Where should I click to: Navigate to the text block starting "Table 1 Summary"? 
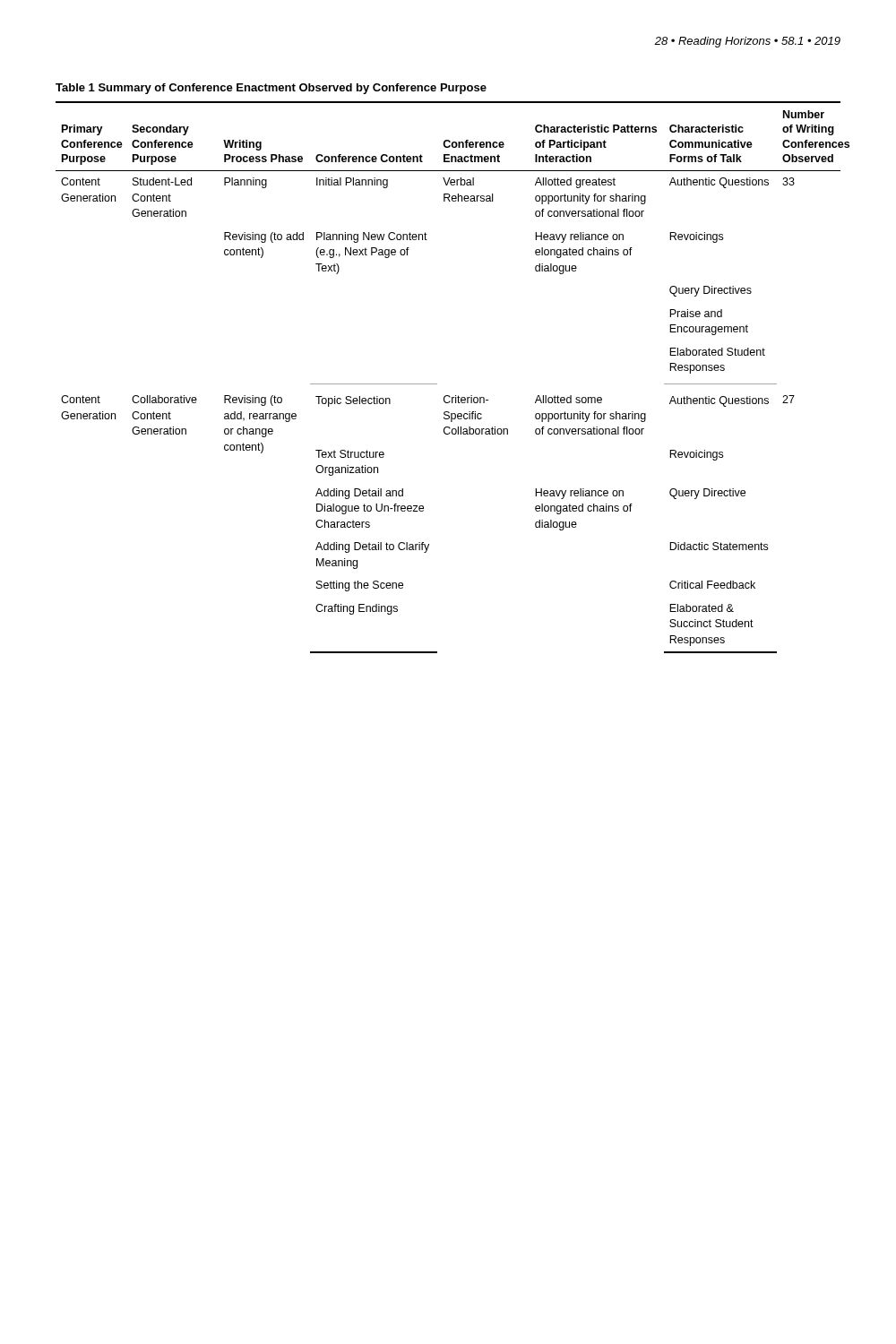(271, 87)
